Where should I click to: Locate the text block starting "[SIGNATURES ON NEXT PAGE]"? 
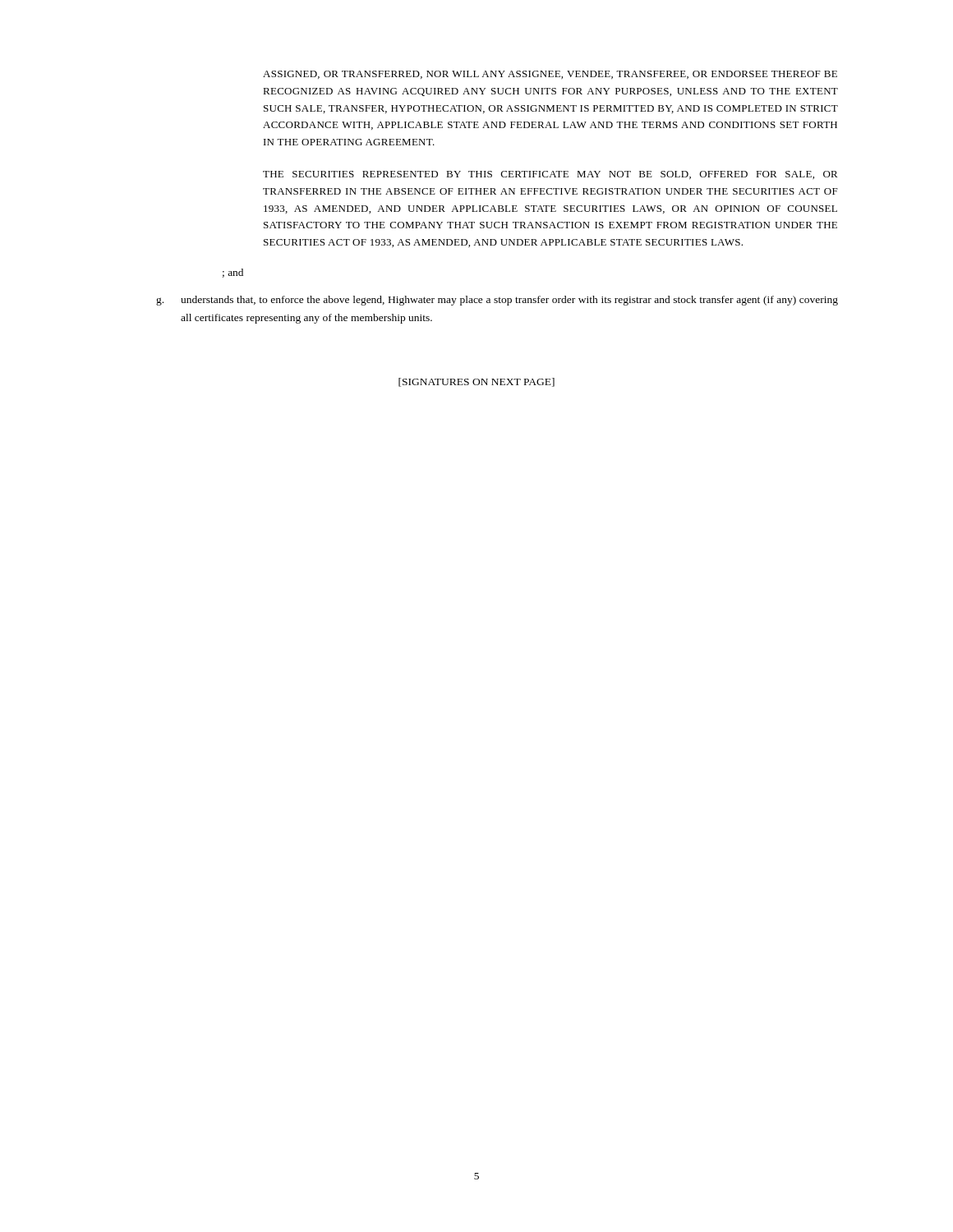click(476, 382)
